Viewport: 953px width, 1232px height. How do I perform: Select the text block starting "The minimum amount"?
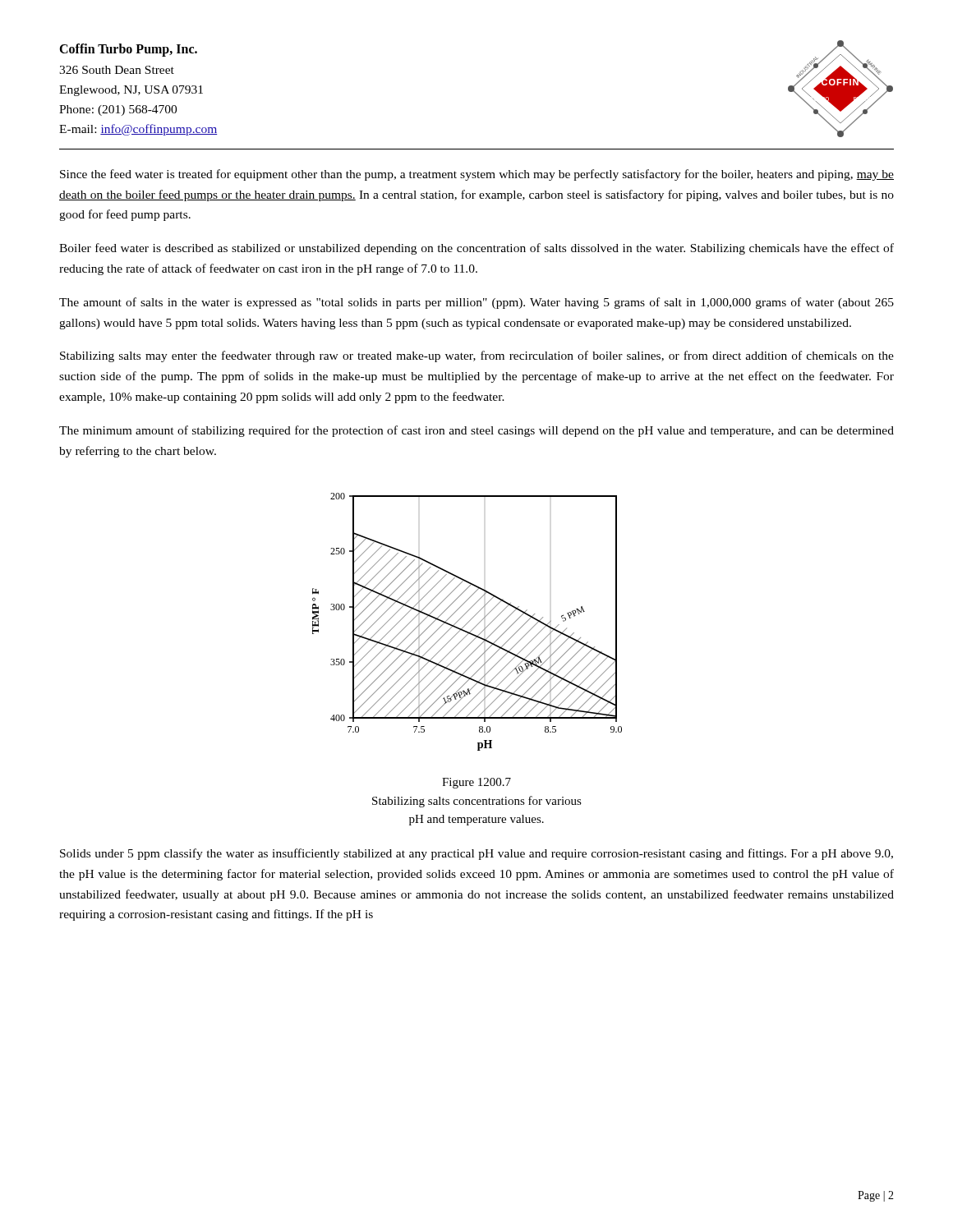476,440
